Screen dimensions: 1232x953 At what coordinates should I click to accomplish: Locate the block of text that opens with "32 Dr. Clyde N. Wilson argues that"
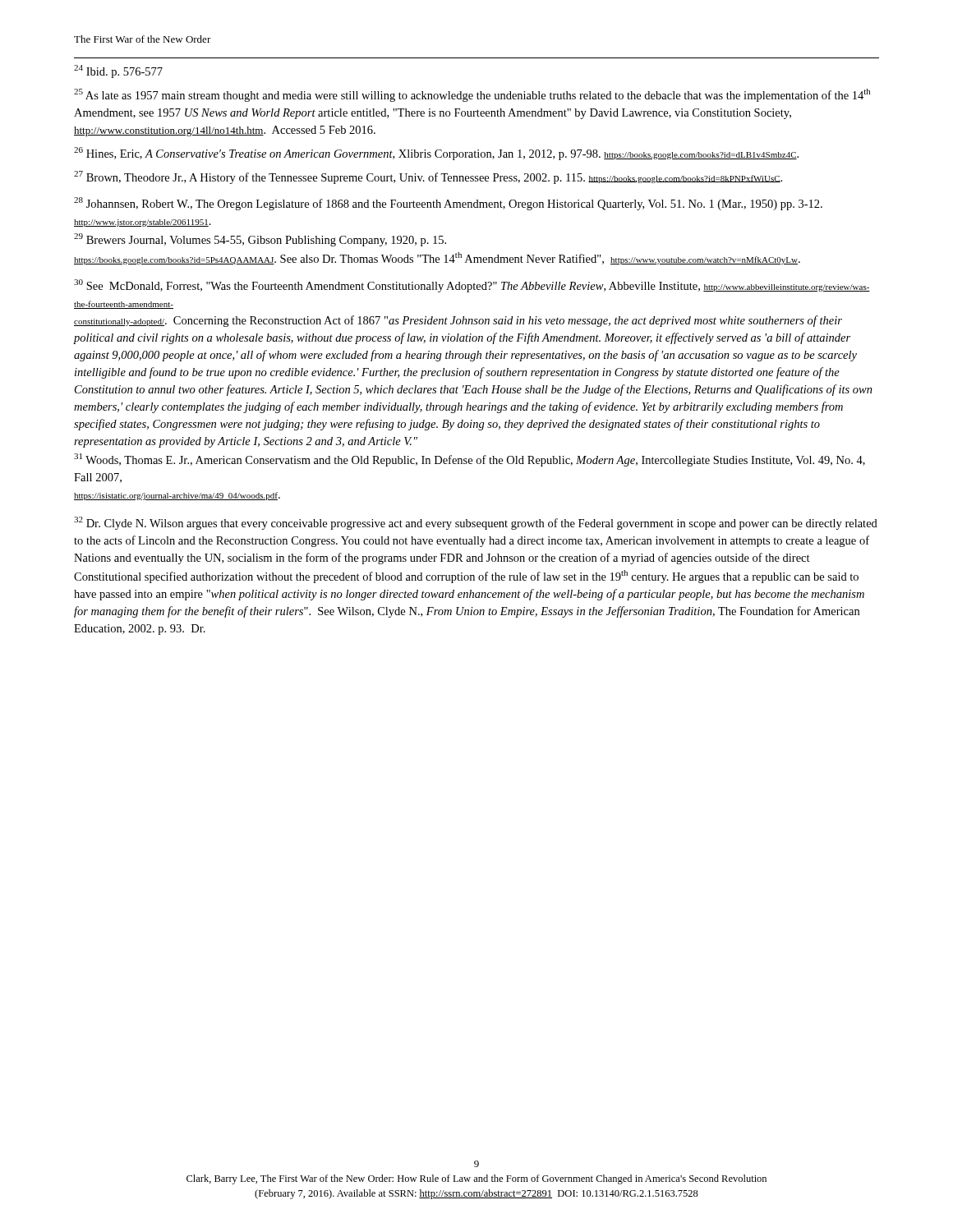coord(476,574)
